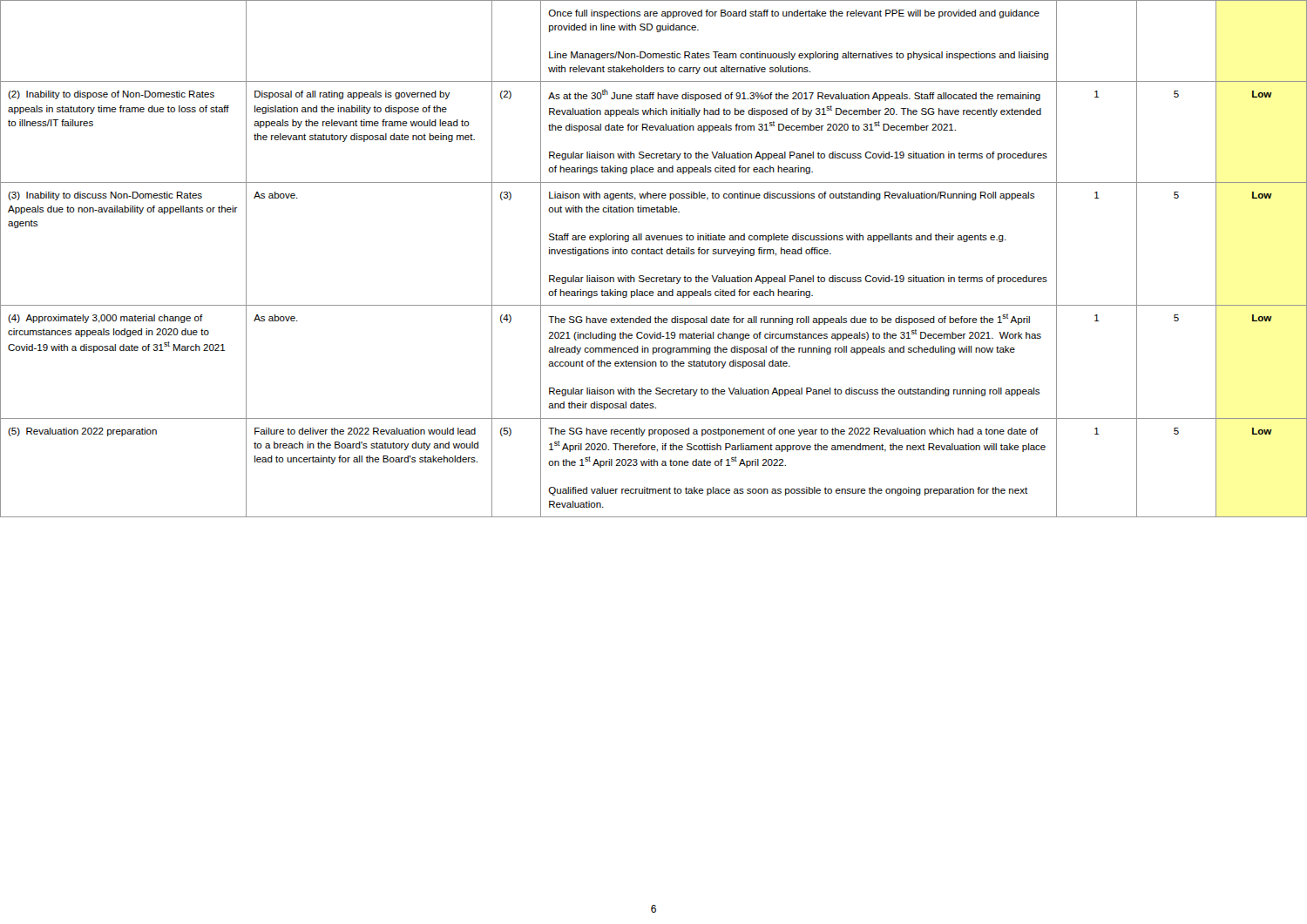
Task: Locate the table with the text "As above."
Action: click(654, 259)
